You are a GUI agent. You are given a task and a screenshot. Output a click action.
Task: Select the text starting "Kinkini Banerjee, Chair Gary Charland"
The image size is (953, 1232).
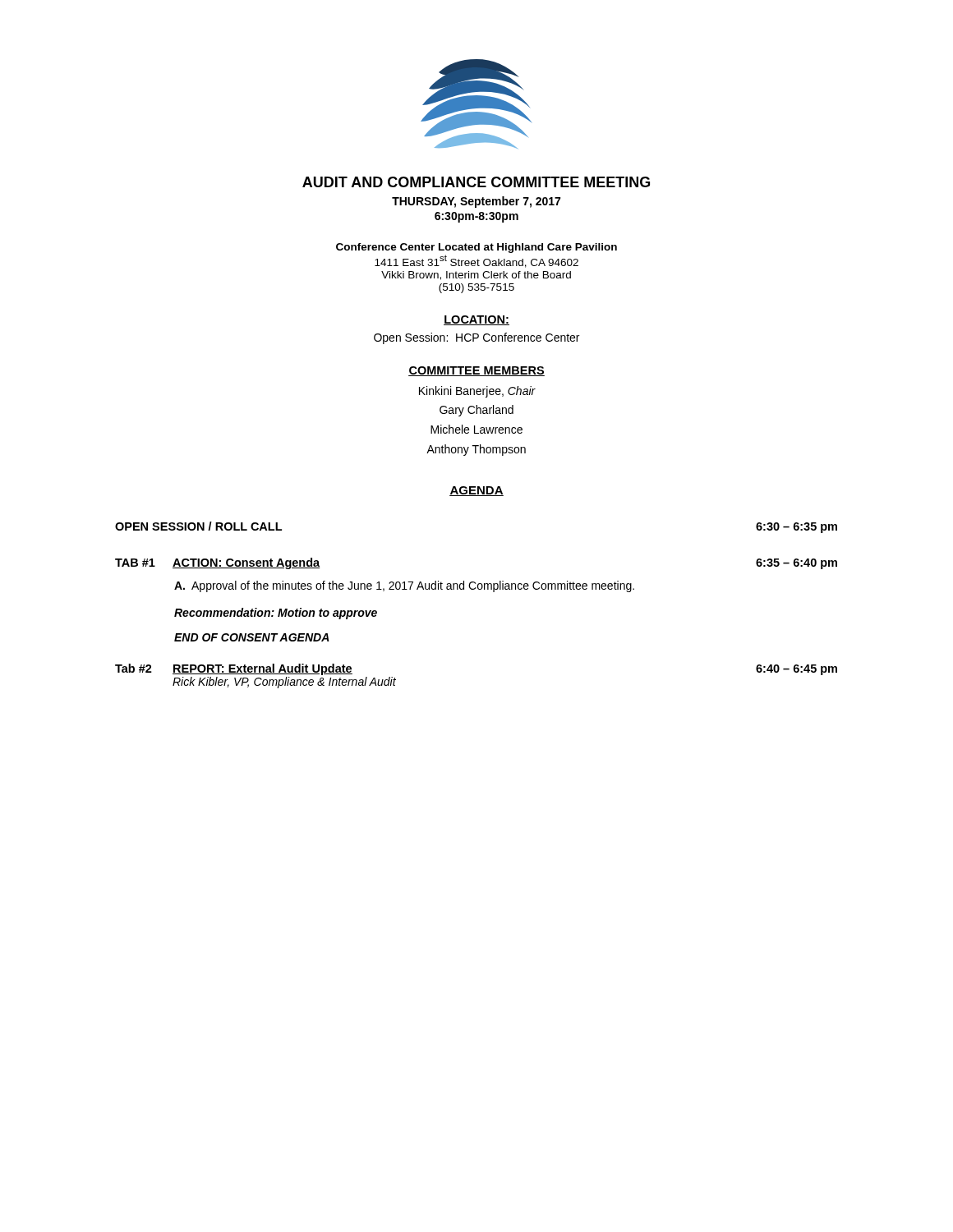click(476, 420)
